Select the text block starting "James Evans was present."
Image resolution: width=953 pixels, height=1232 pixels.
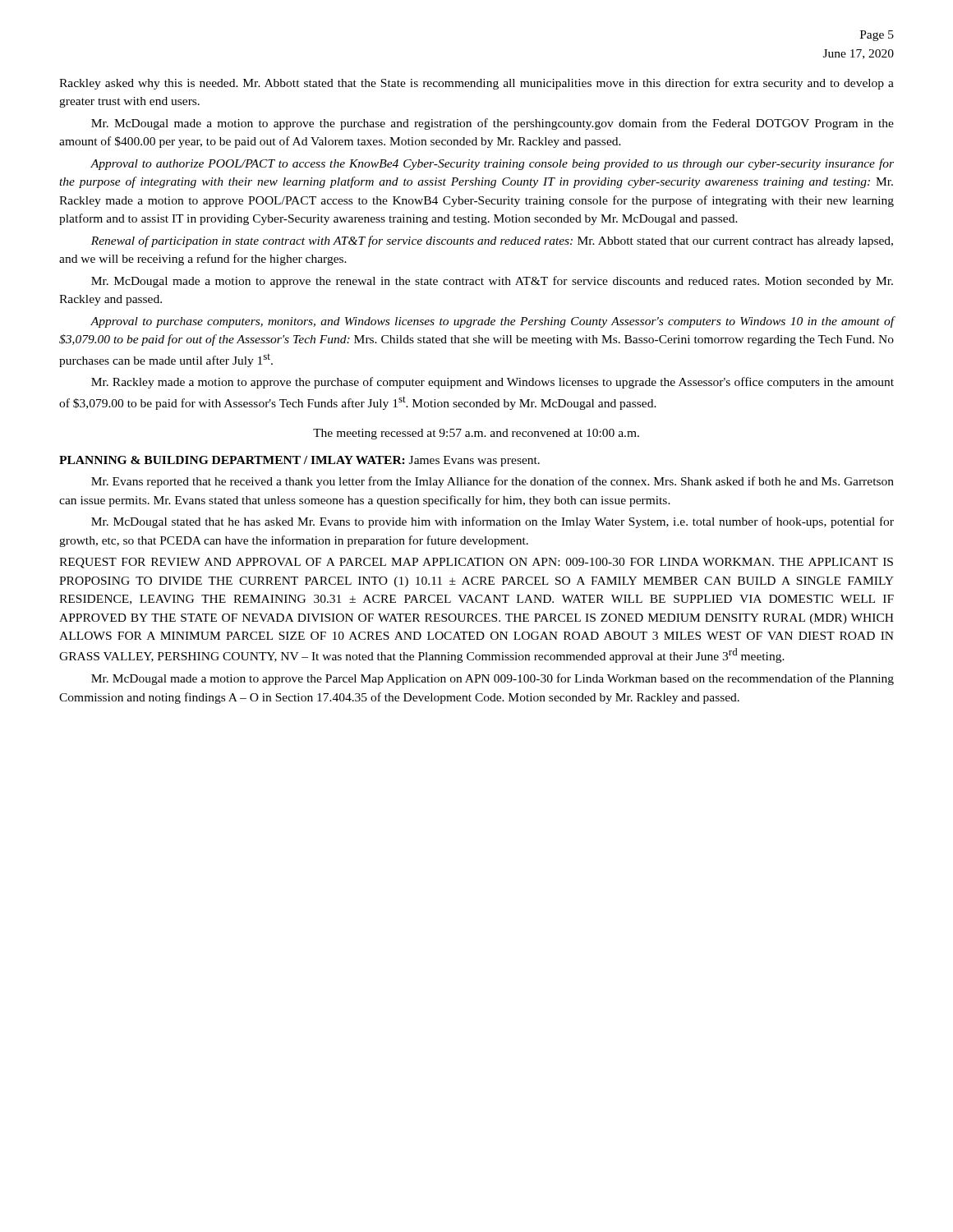point(473,459)
